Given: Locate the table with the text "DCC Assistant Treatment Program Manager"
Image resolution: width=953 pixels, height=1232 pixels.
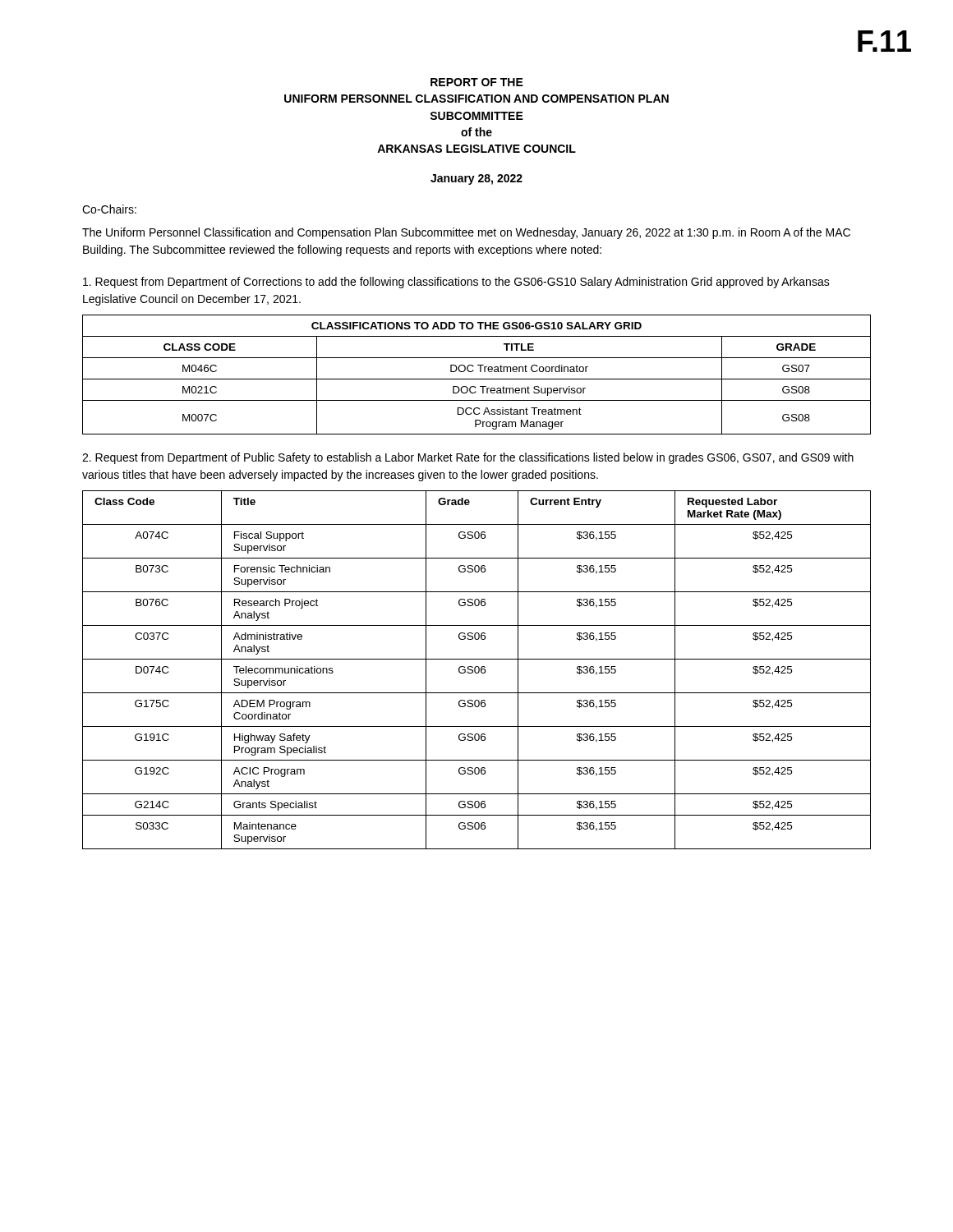Looking at the screenshot, I should click(x=476, y=375).
